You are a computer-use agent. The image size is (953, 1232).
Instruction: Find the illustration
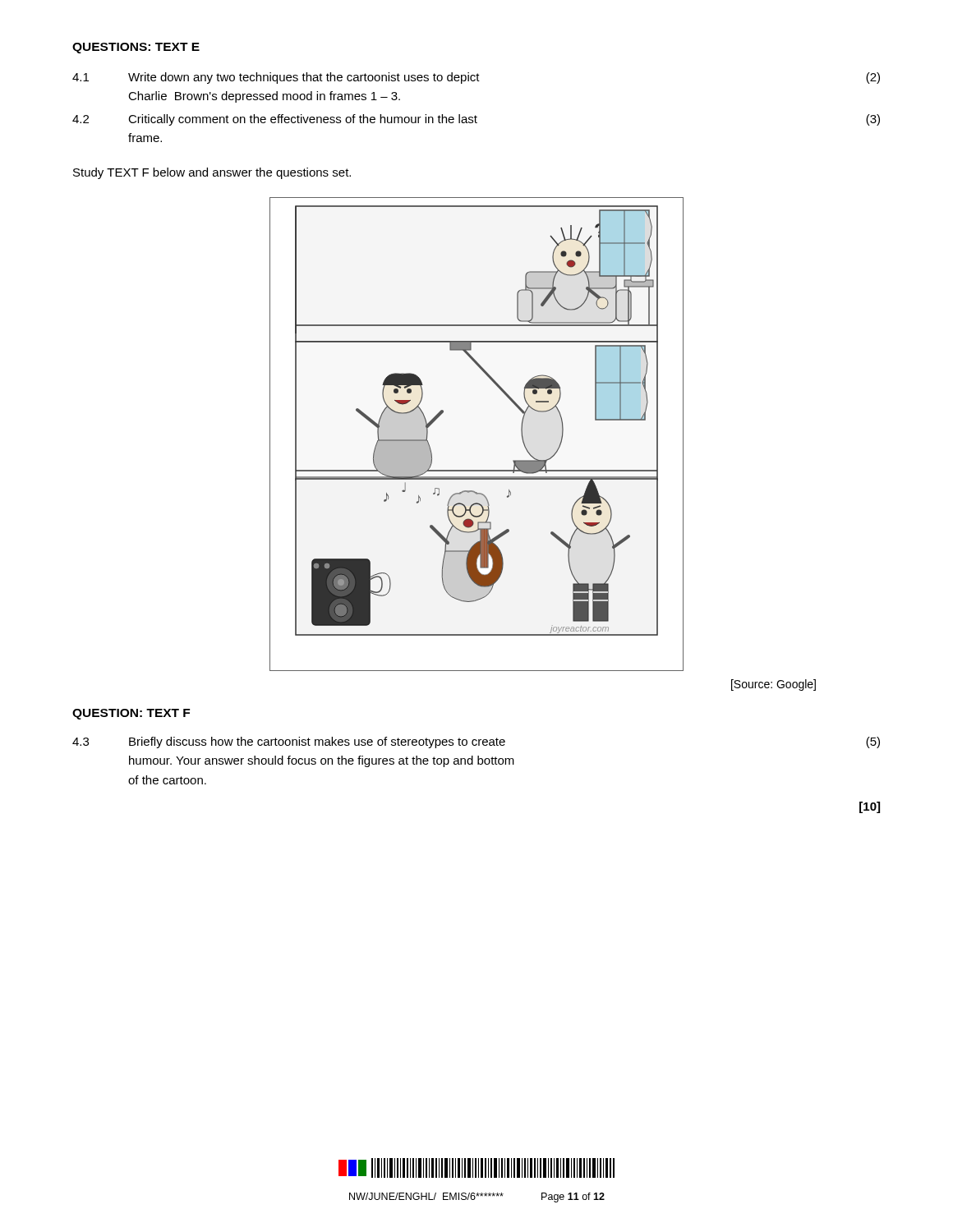(x=476, y=434)
